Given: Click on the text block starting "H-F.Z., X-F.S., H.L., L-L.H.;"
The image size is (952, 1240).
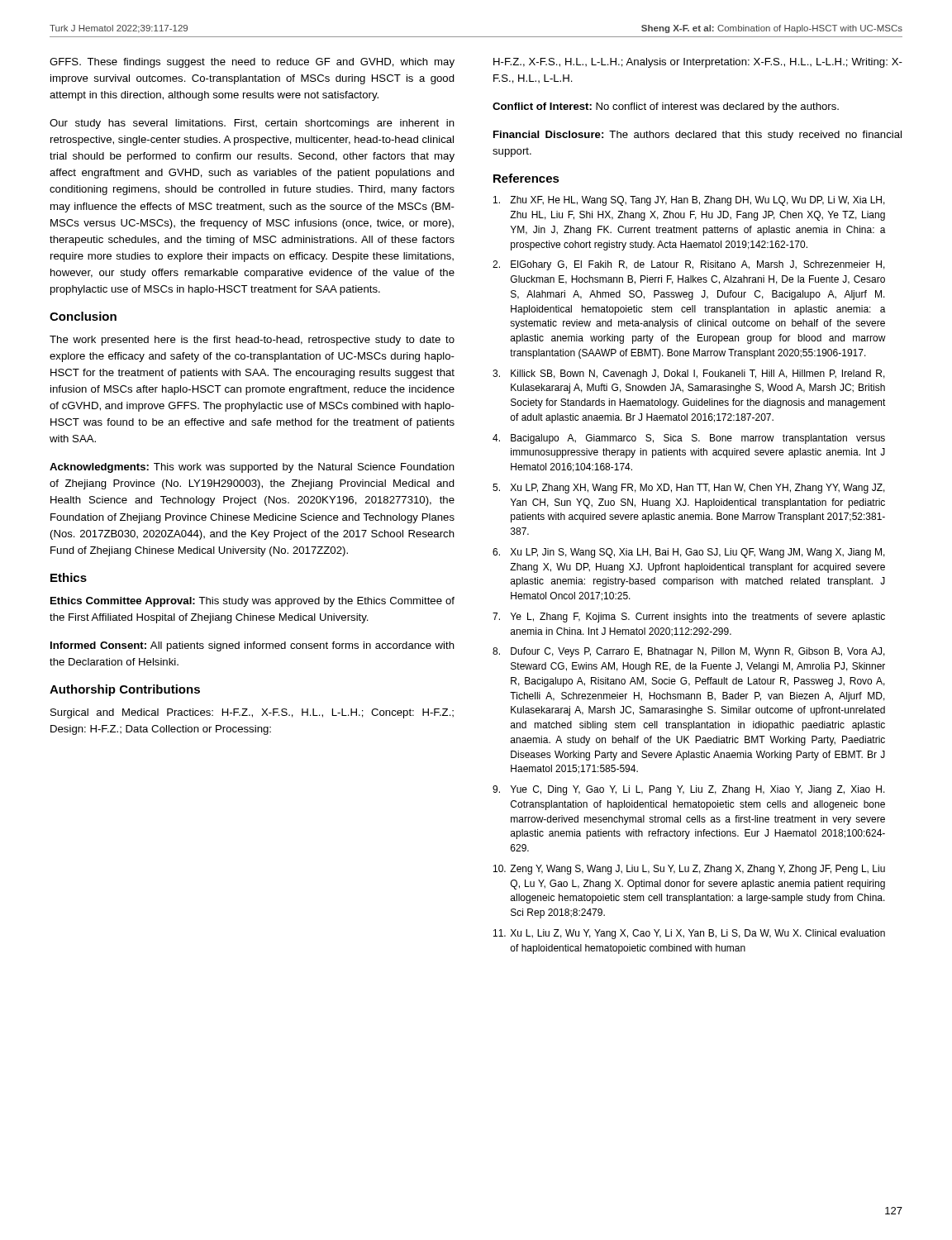Looking at the screenshot, I should tap(697, 70).
